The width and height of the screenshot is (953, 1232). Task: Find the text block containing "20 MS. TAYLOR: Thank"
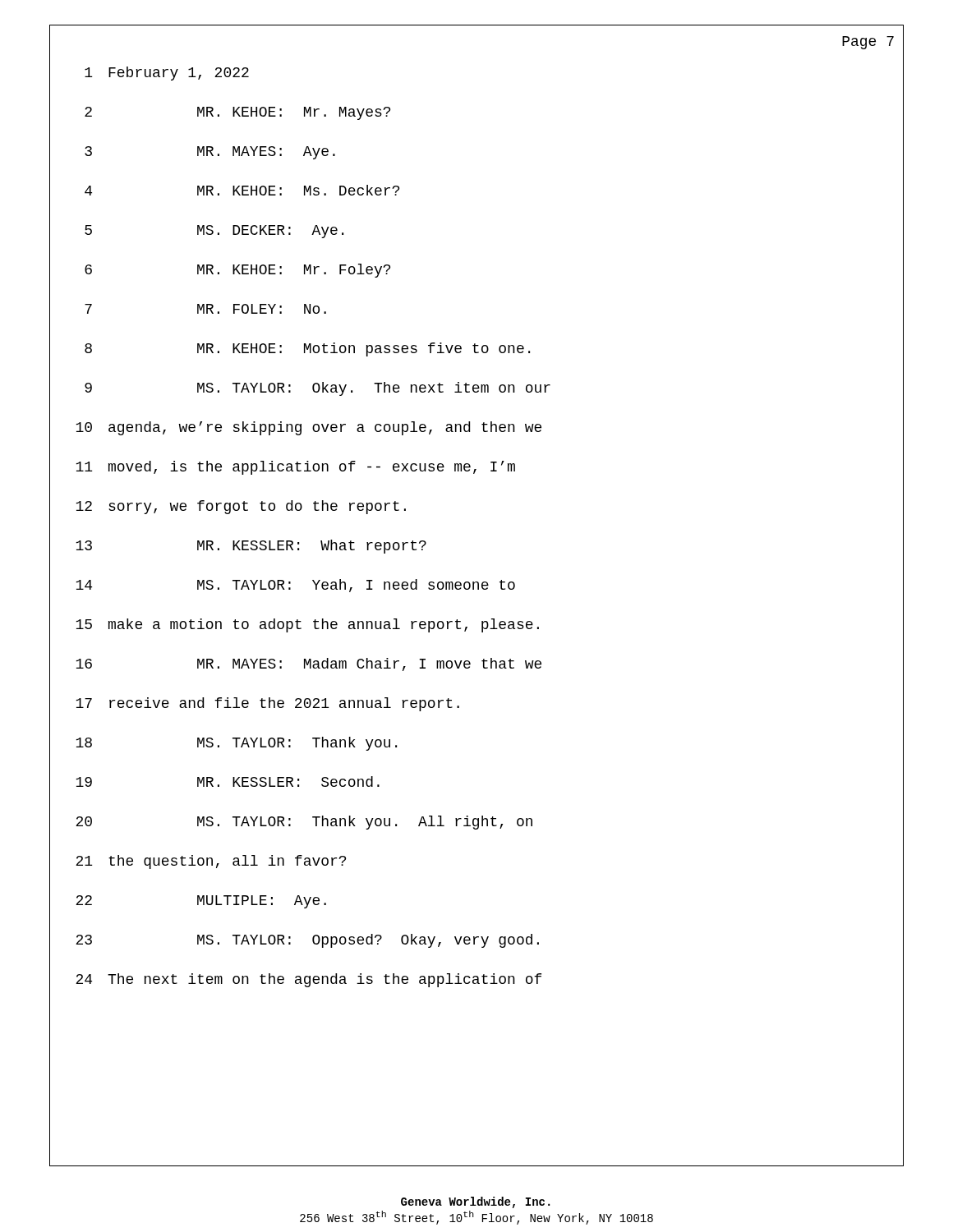click(x=292, y=822)
